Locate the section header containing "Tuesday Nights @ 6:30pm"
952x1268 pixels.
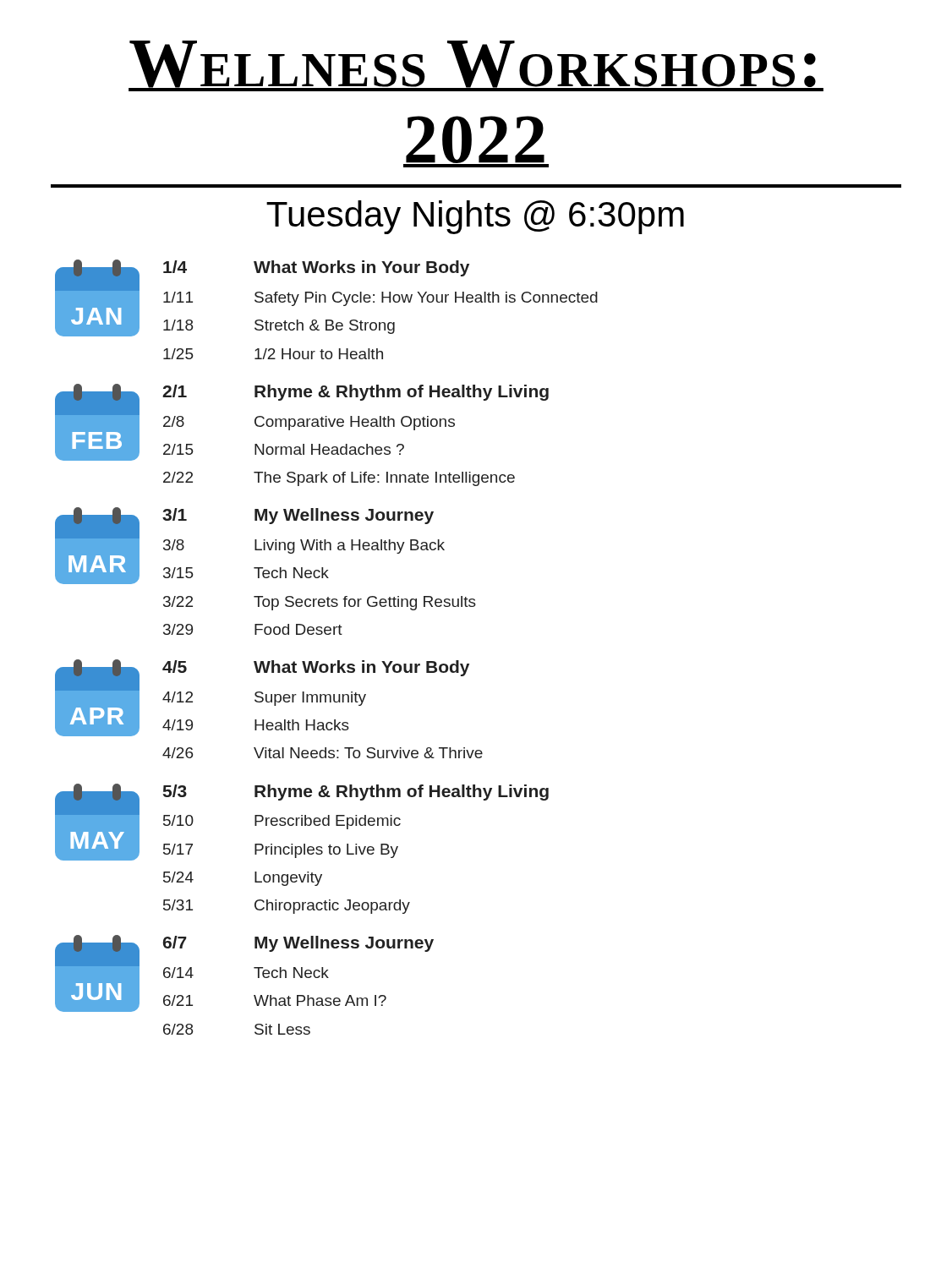coord(476,215)
